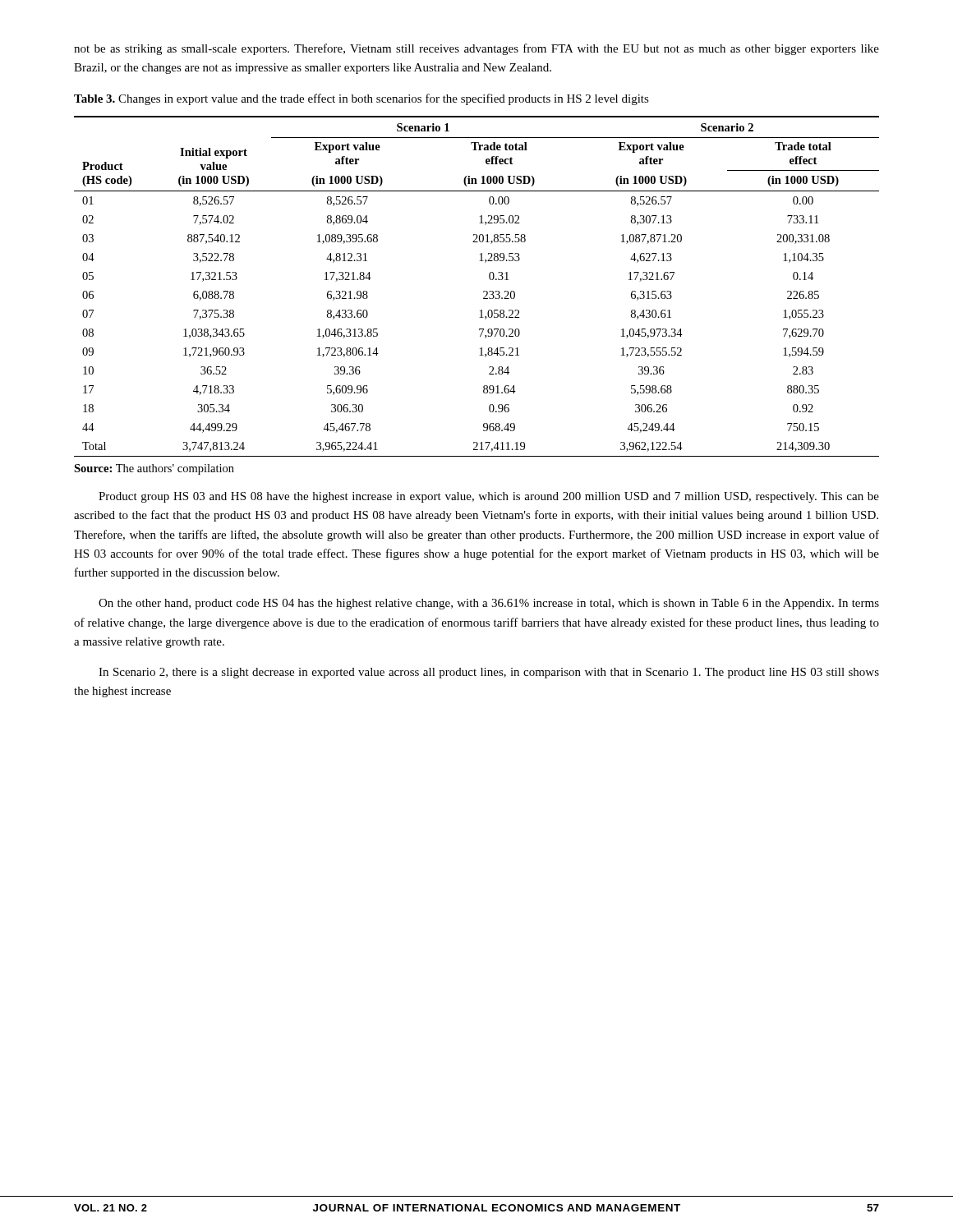Find the text block that reads "On the other hand, product"
Viewport: 953px width, 1232px height.
pyautogui.click(x=476, y=622)
